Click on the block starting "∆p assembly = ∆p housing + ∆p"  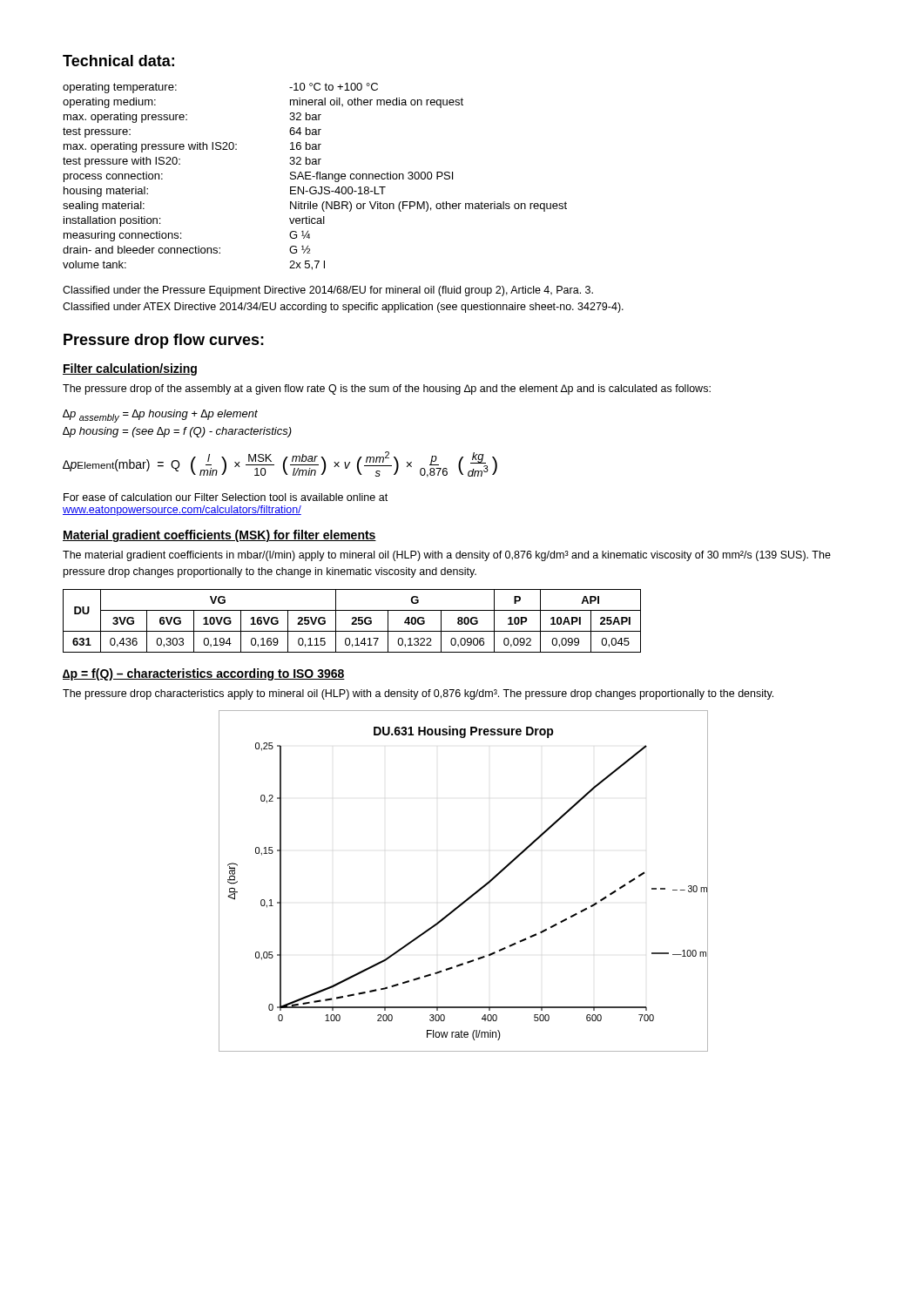pos(160,416)
